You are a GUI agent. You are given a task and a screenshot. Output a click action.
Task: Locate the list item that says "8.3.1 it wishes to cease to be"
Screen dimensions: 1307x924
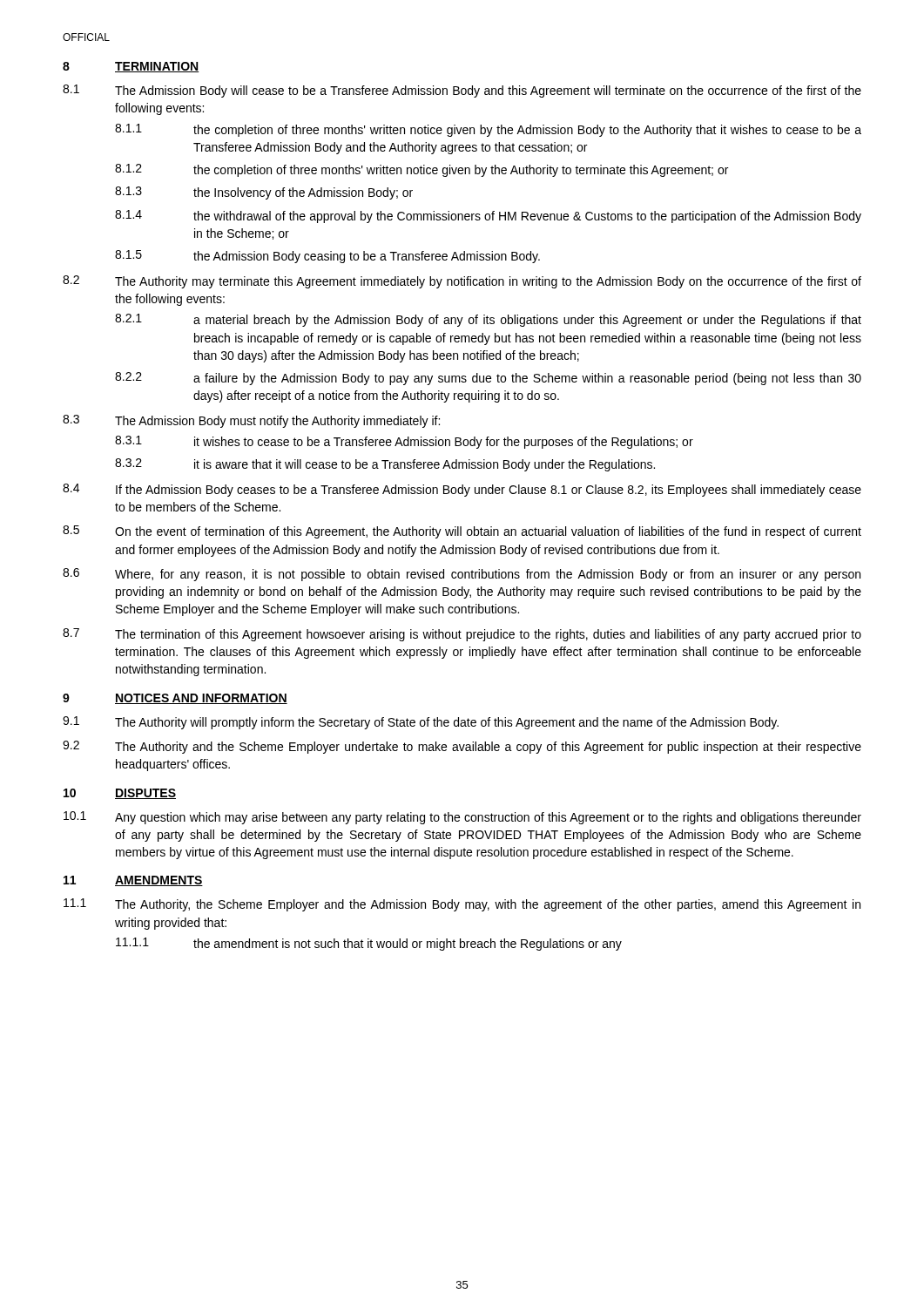pyautogui.click(x=488, y=442)
